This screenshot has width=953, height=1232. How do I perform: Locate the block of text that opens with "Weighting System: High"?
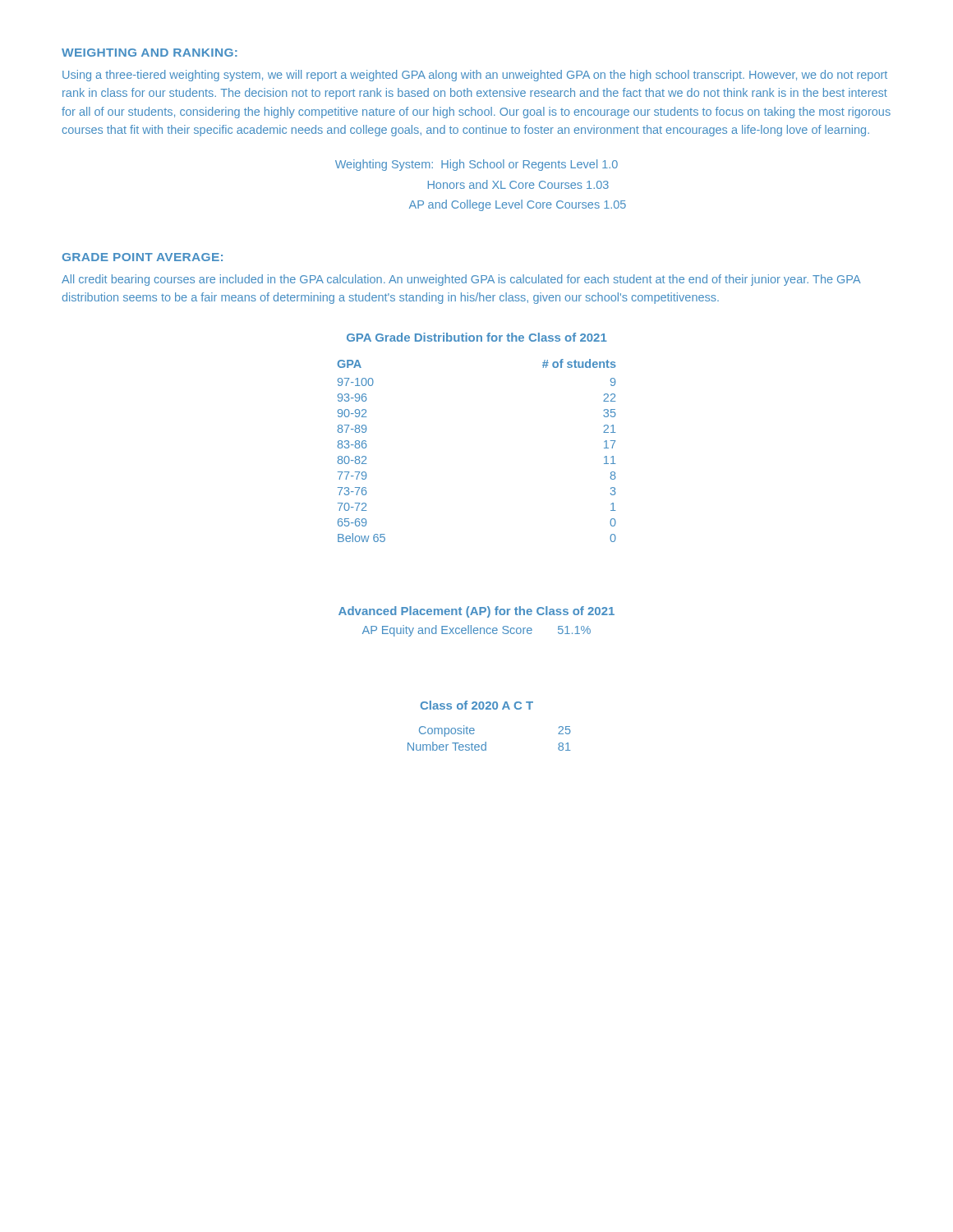pos(476,184)
